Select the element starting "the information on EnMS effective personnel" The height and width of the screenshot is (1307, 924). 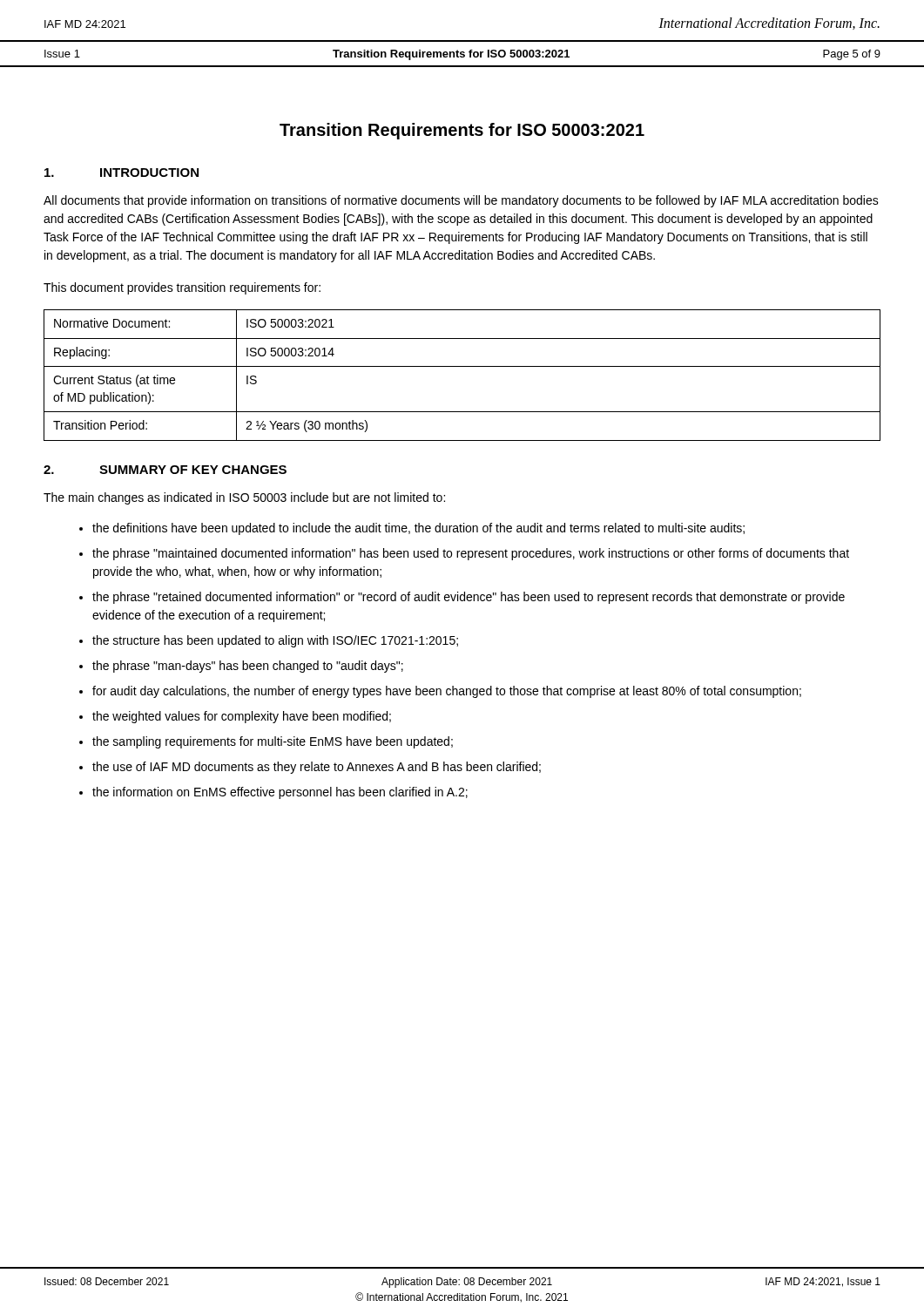click(x=478, y=792)
